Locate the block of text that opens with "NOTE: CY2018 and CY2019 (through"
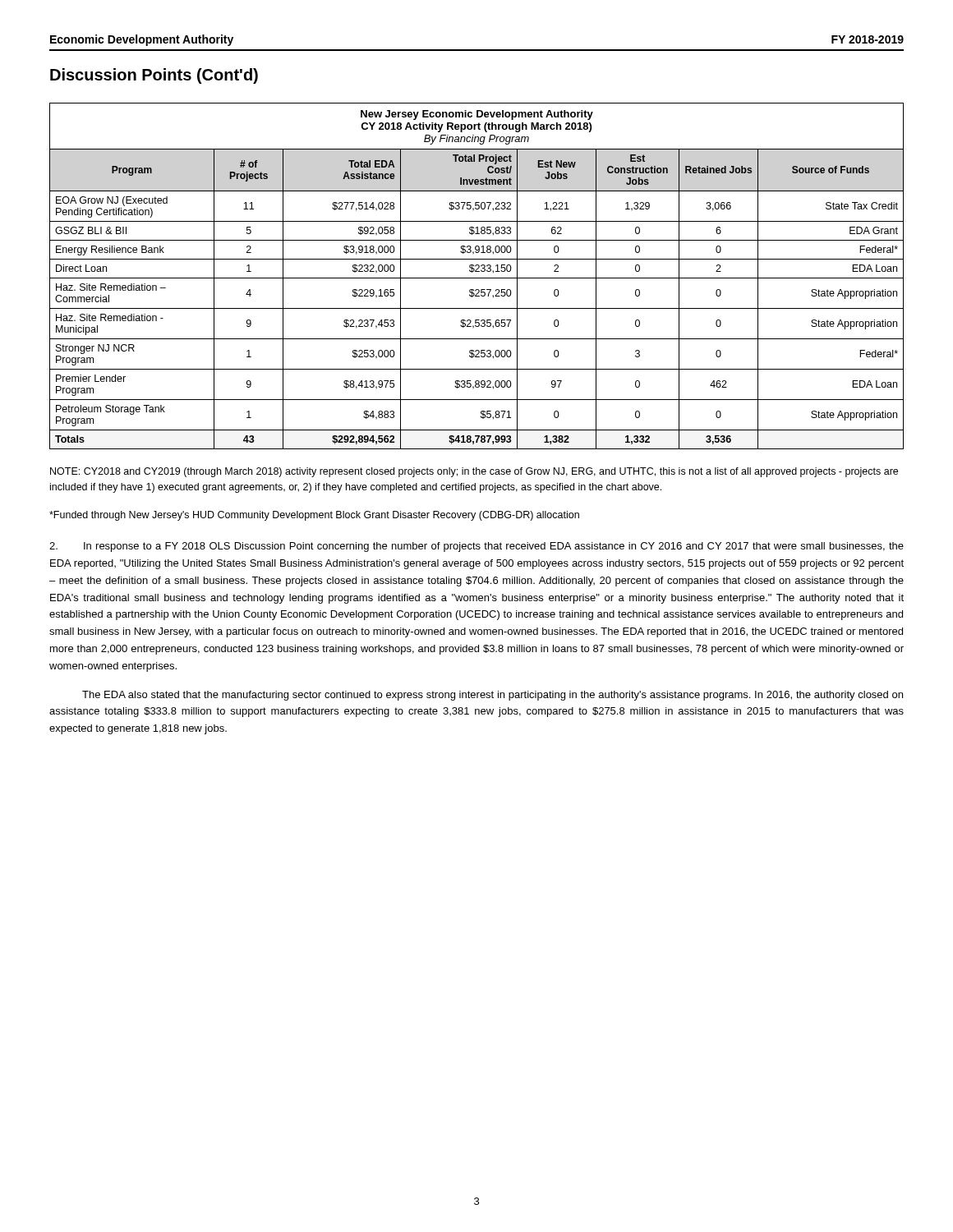Image resolution: width=953 pixels, height=1232 pixels. (474, 479)
